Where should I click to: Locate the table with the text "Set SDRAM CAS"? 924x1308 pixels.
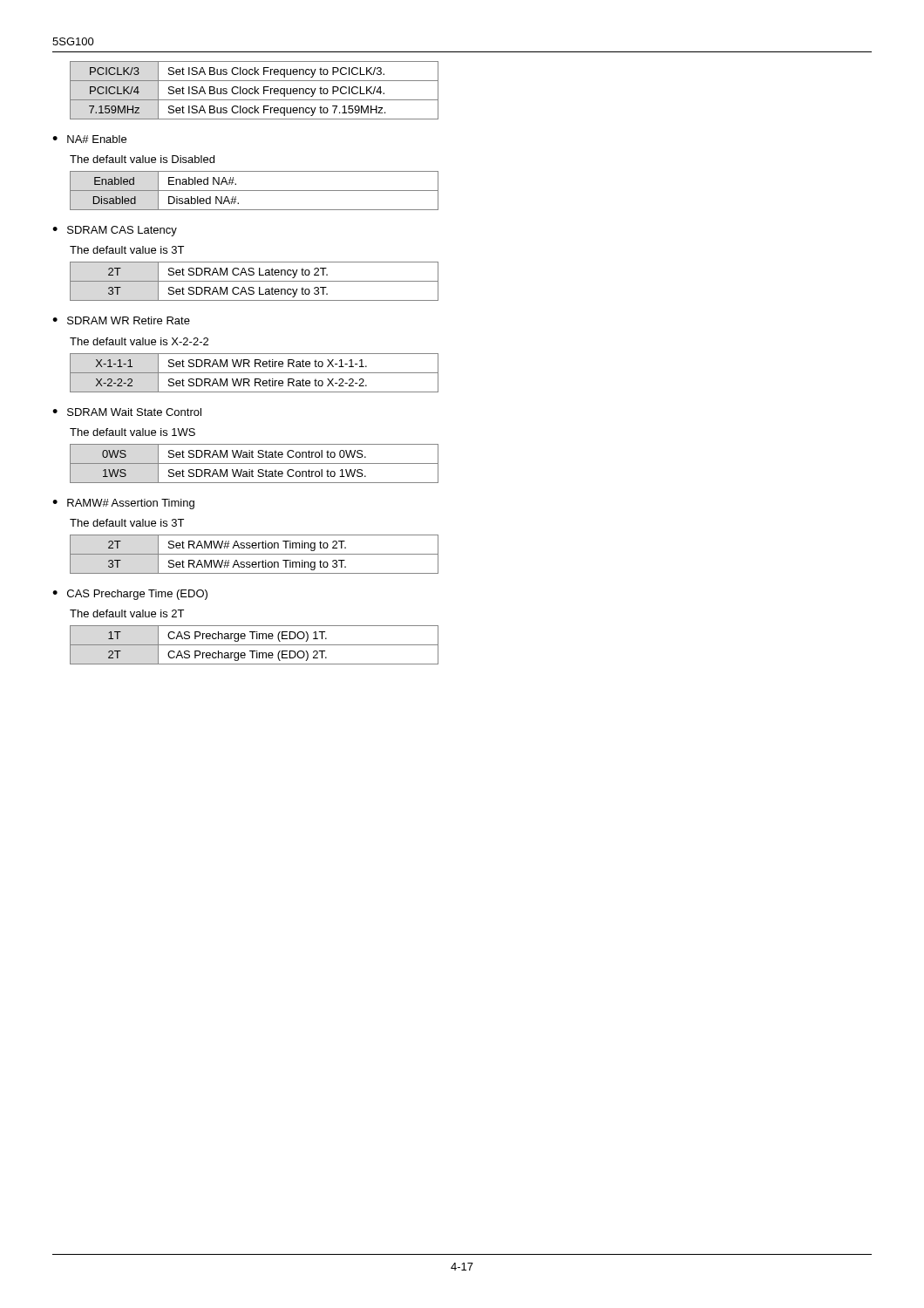click(462, 281)
